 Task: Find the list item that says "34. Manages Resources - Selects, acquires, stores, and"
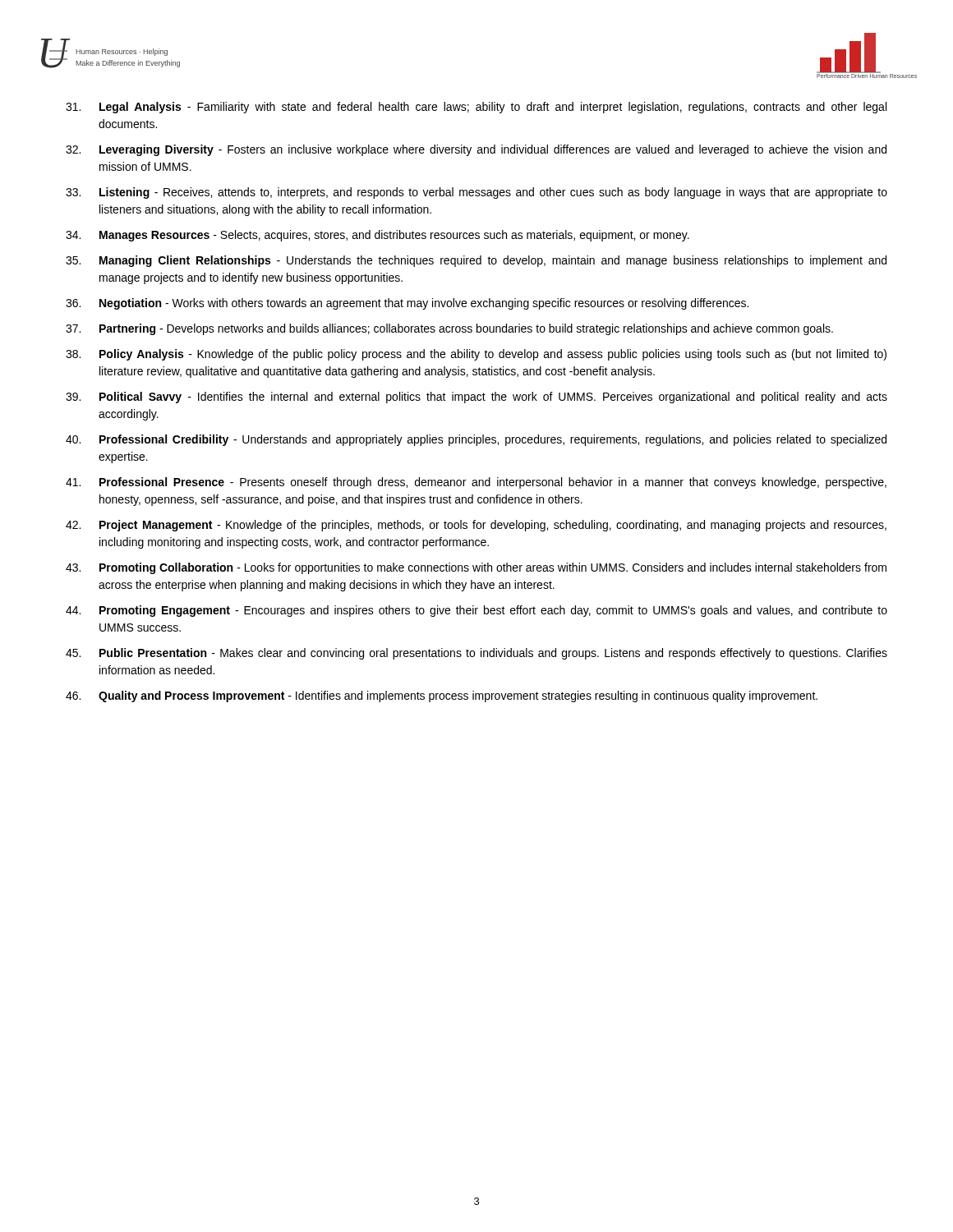pyautogui.click(x=476, y=235)
